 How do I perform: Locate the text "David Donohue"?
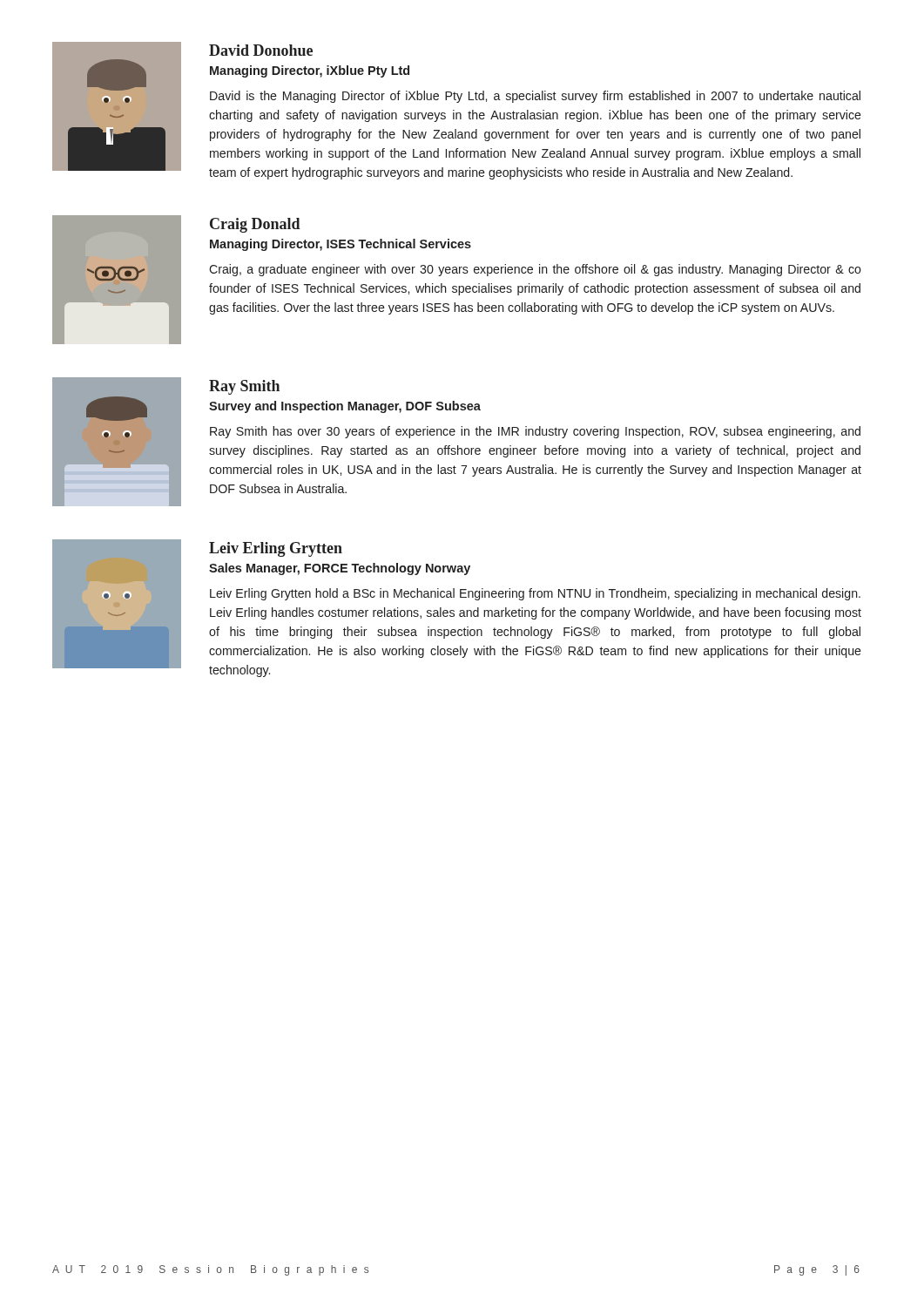(261, 51)
